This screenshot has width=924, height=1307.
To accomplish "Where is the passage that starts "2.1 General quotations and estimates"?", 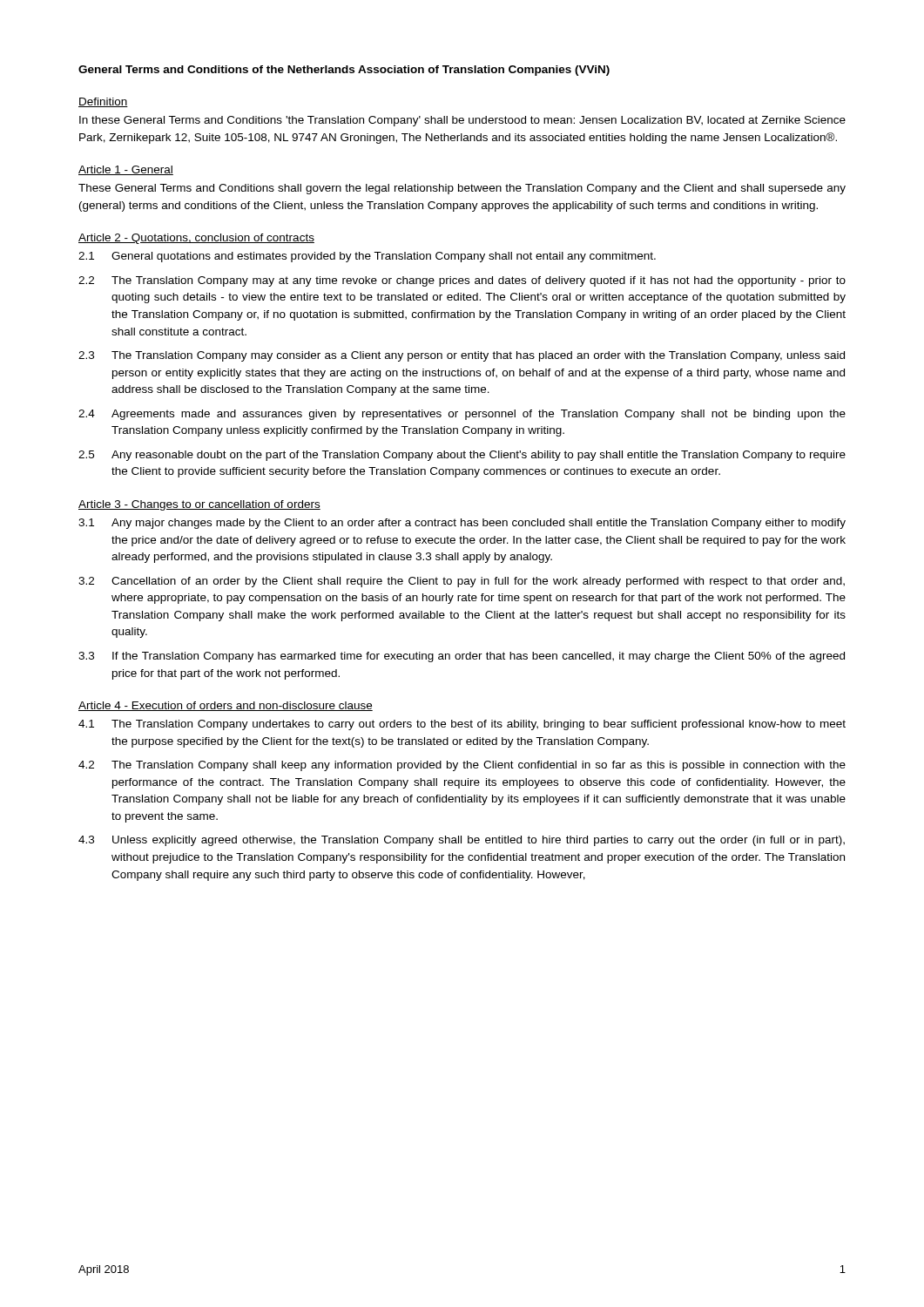I will click(462, 256).
